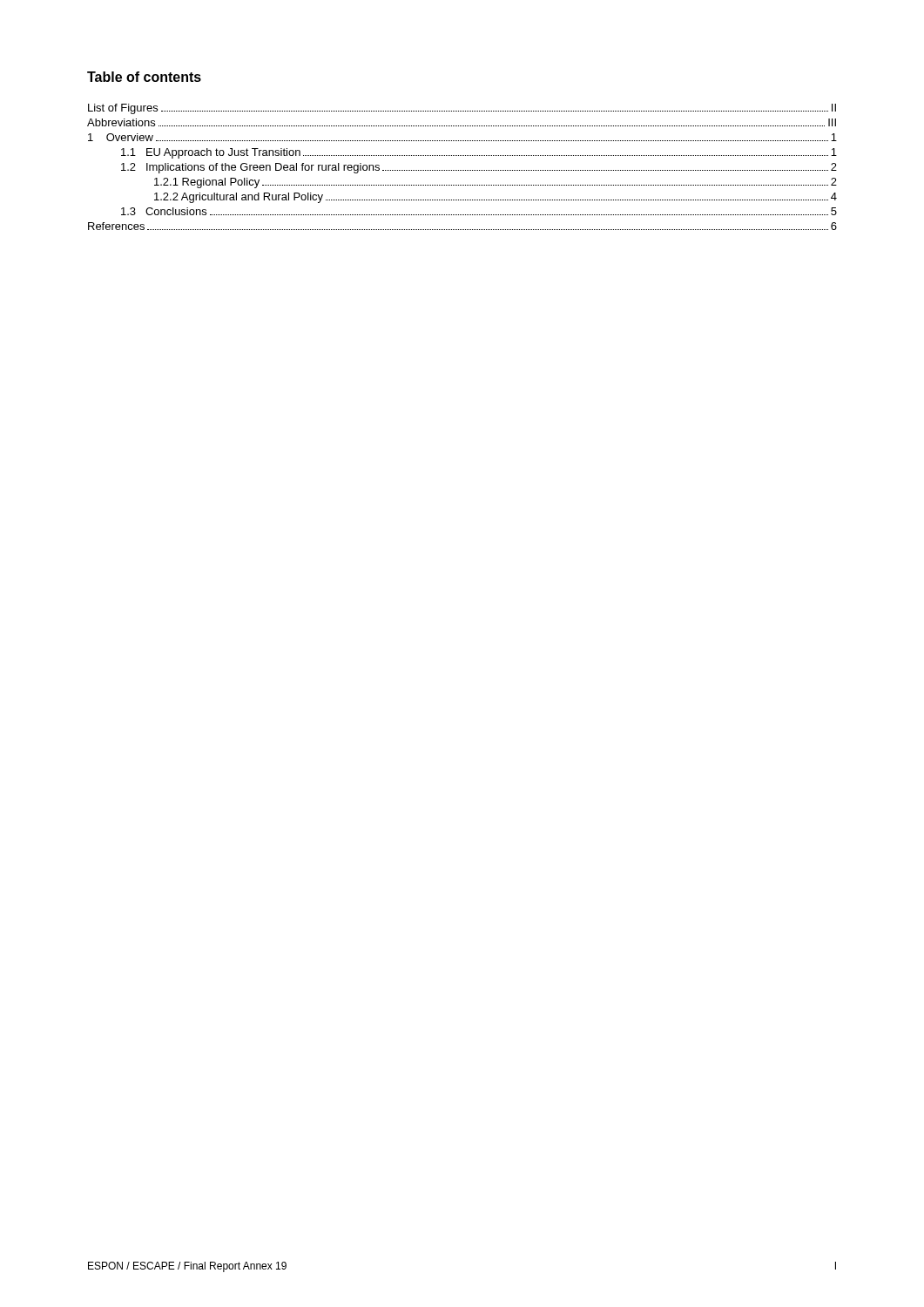The width and height of the screenshot is (924, 1307).
Task: Find the list item that reads "References 6"
Action: point(462,226)
